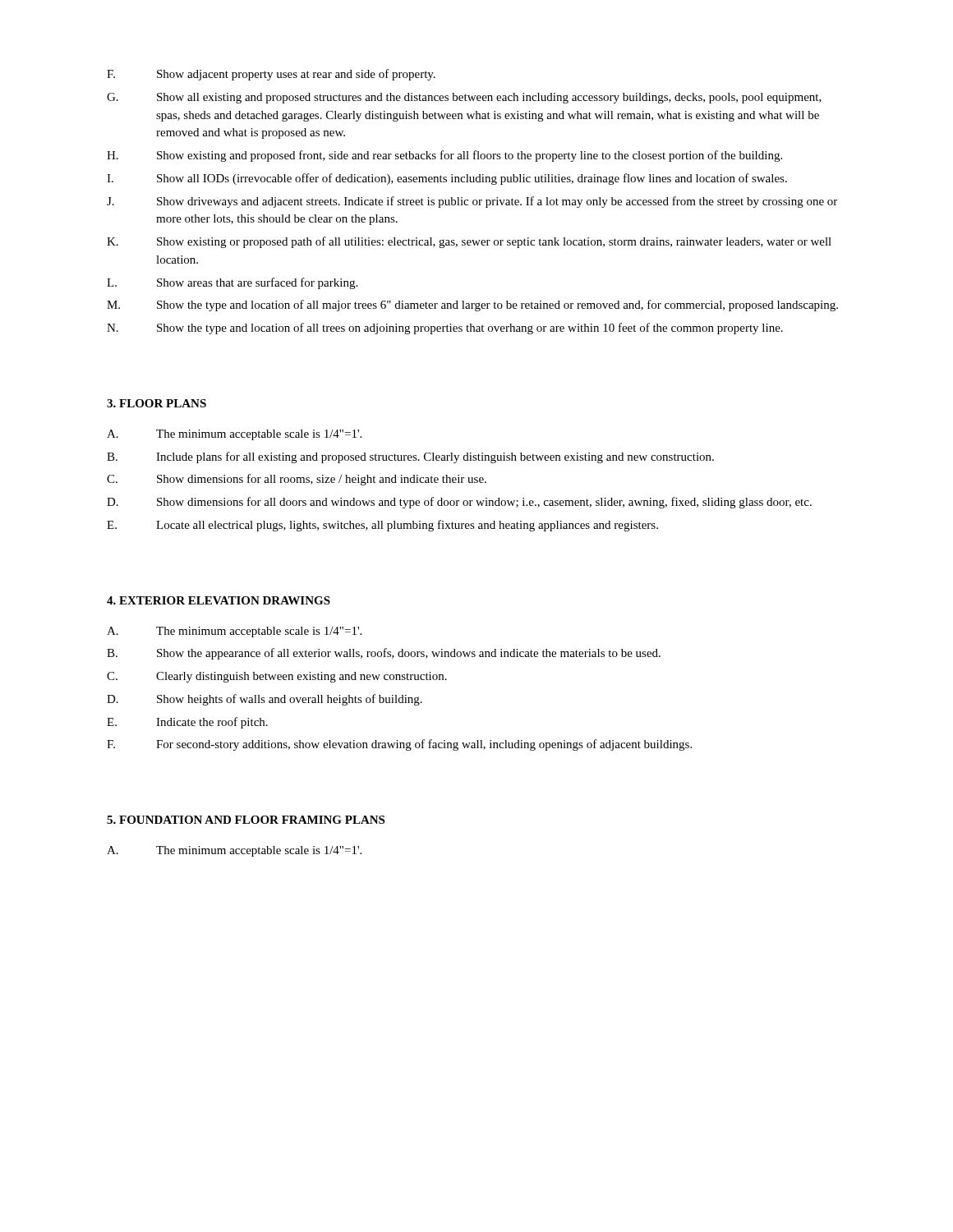Click on the region starting "F. Show adjacent property uses at rear"

271,75
